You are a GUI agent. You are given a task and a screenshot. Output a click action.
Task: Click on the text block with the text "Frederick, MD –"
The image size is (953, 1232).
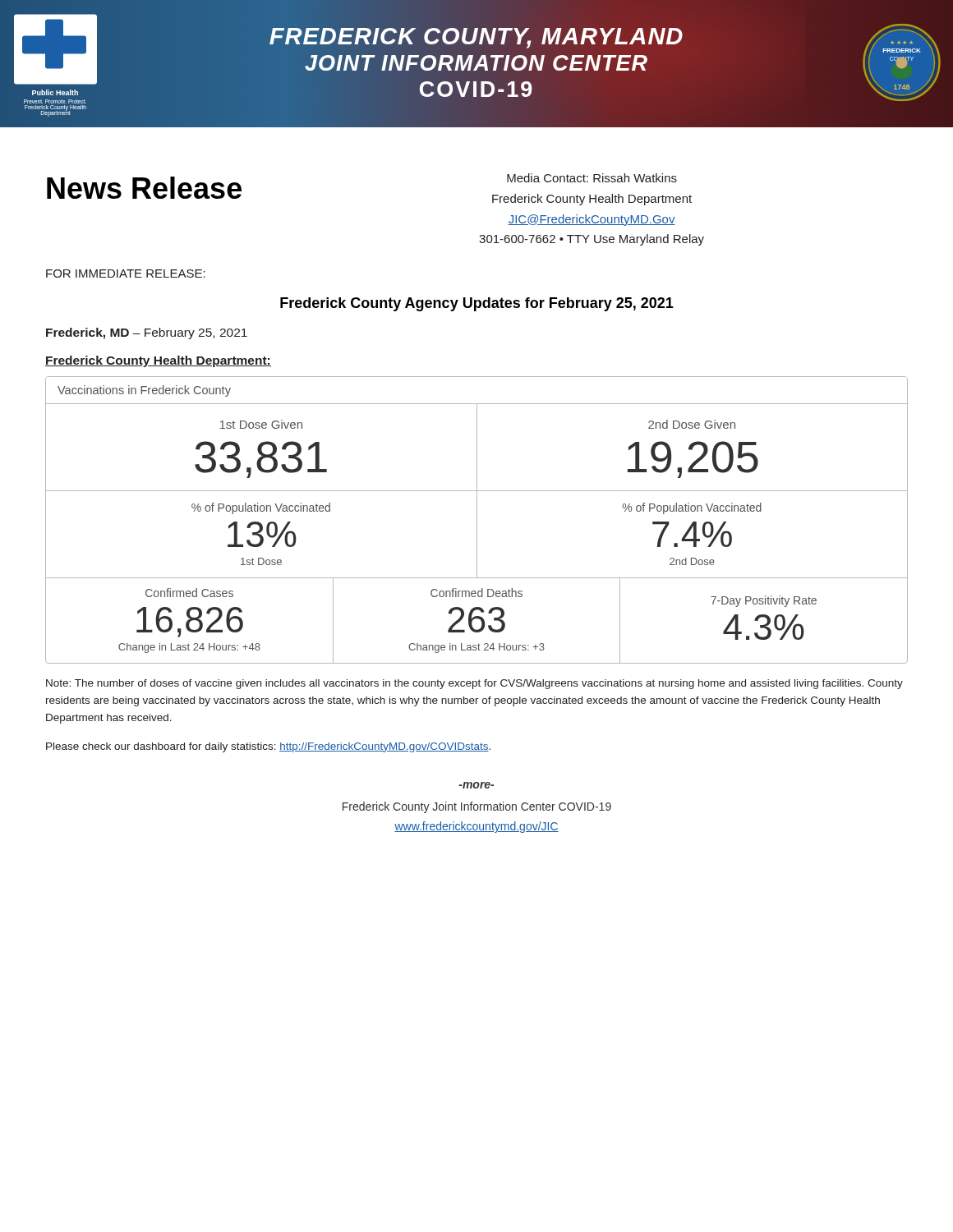146,332
